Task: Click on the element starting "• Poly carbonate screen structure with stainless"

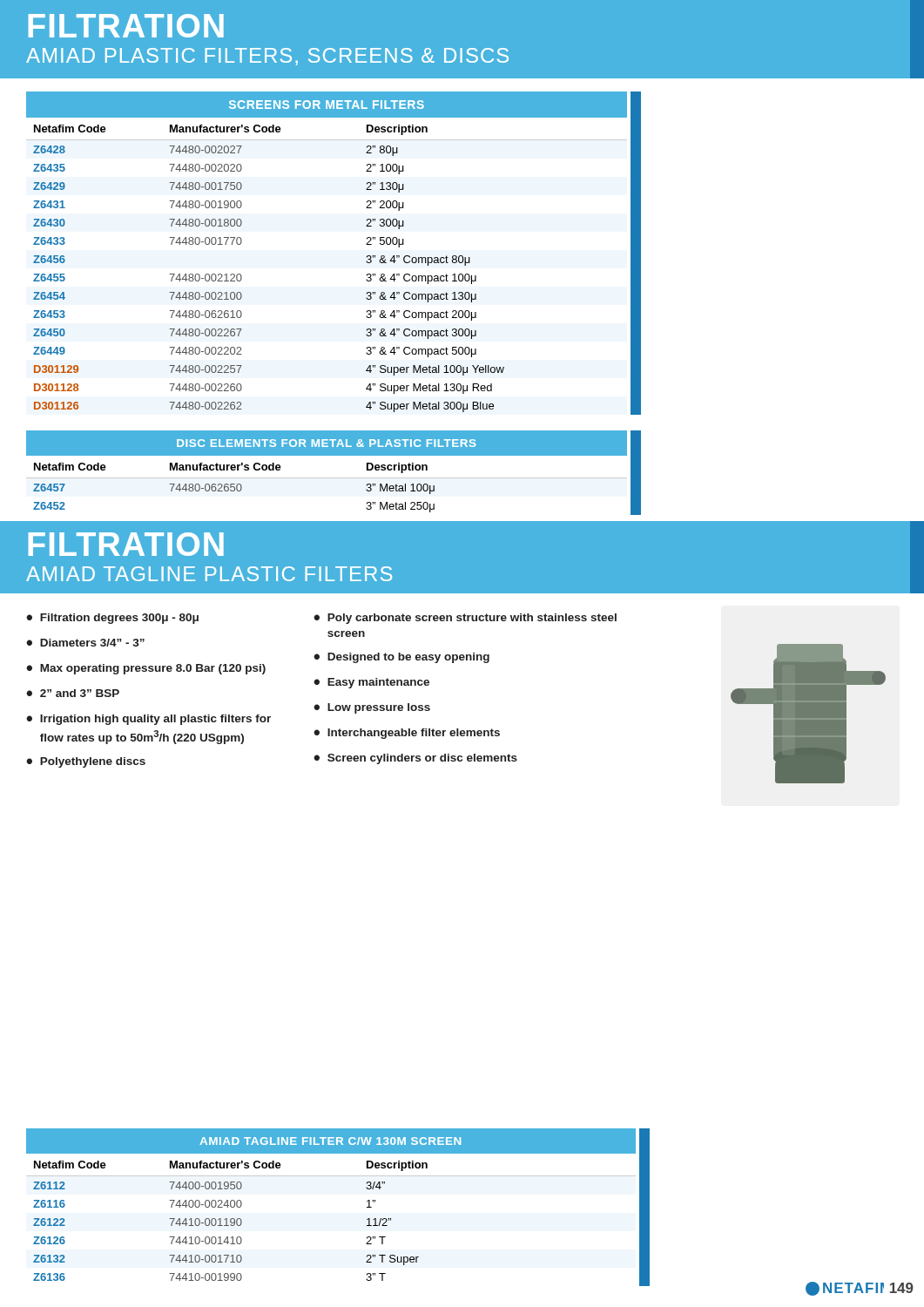Action: pyautogui.click(x=470, y=626)
